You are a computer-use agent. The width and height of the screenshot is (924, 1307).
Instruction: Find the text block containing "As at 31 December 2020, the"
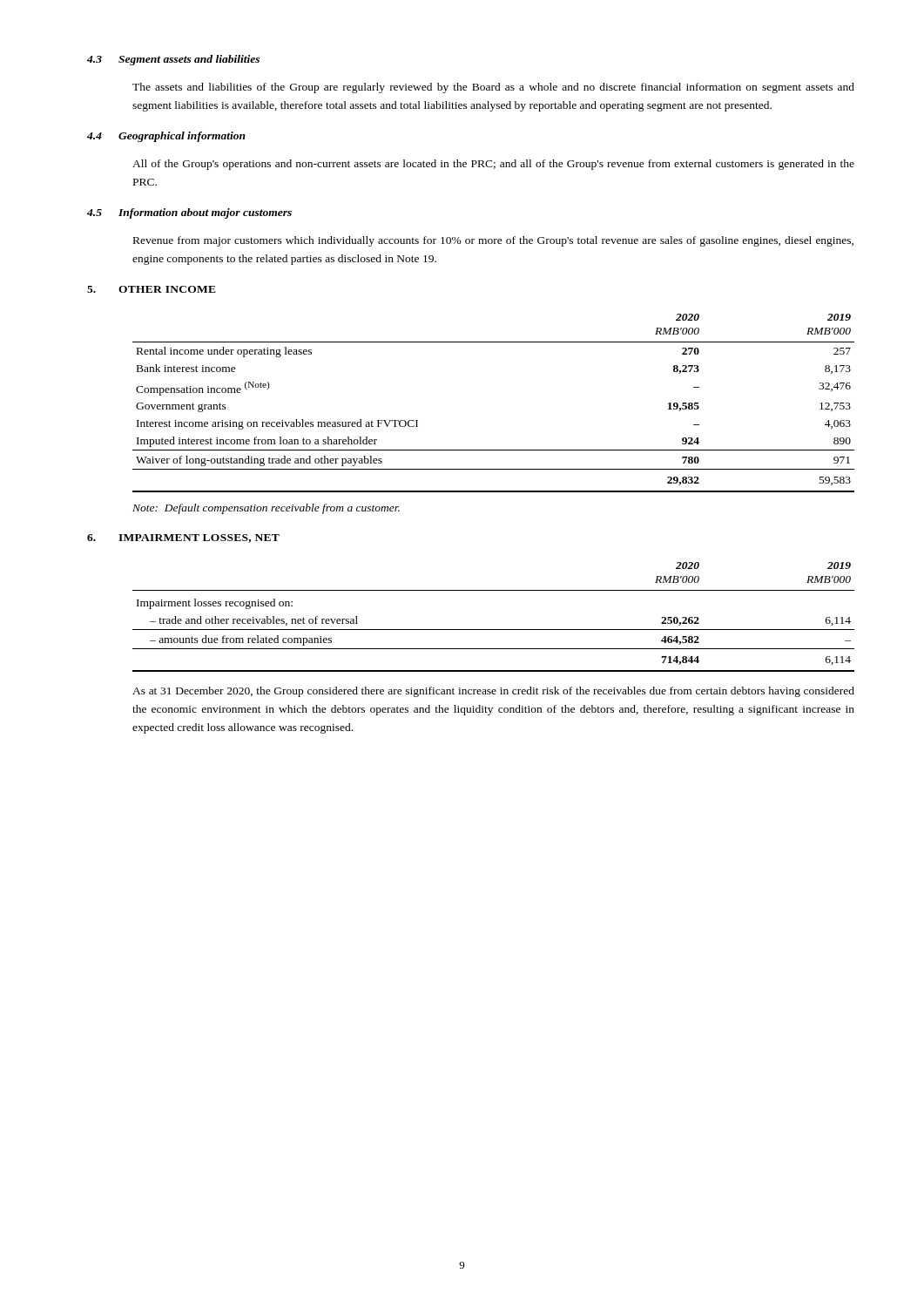click(x=493, y=709)
